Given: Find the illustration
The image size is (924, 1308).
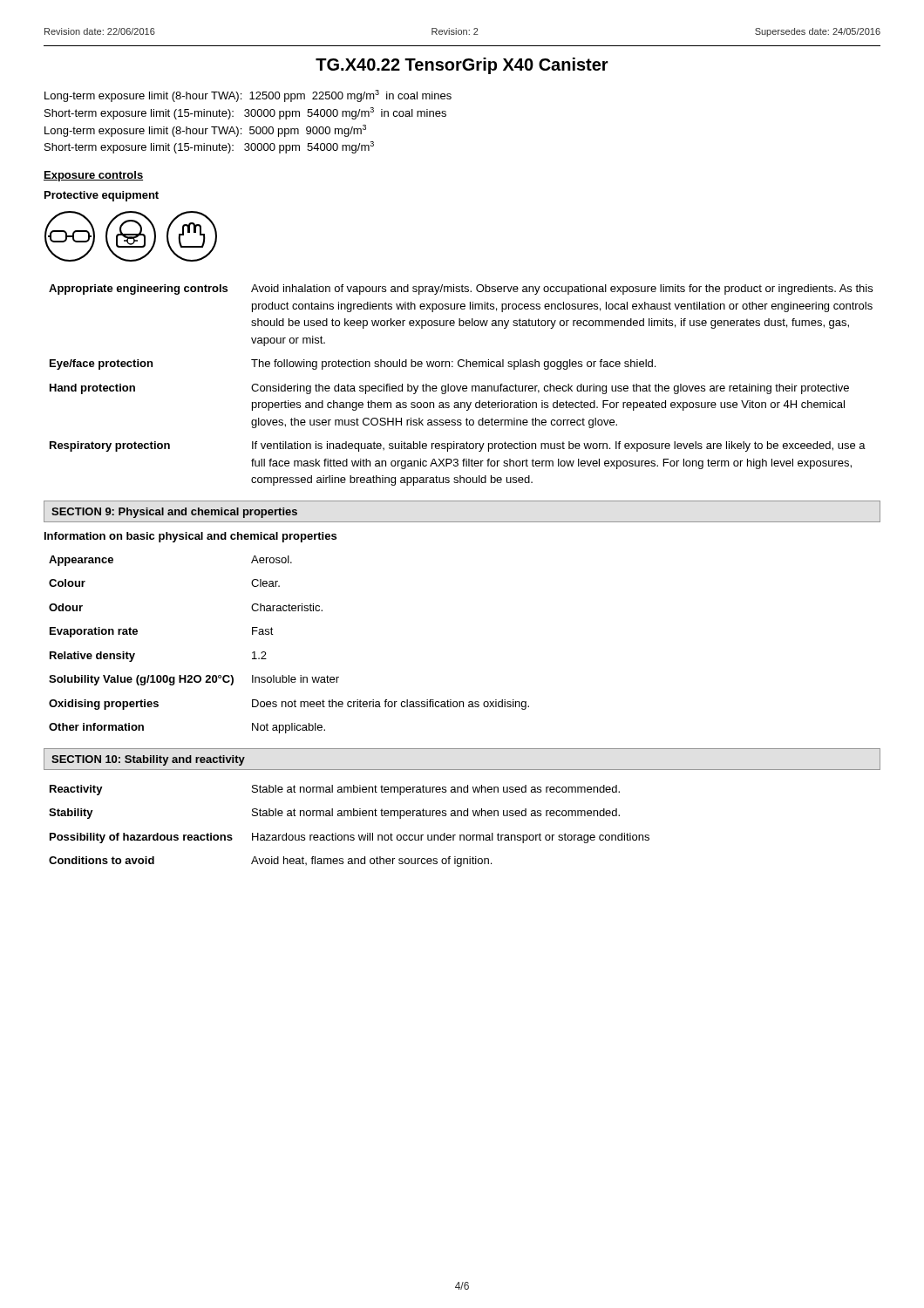Looking at the screenshot, I should tap(462, 237).
